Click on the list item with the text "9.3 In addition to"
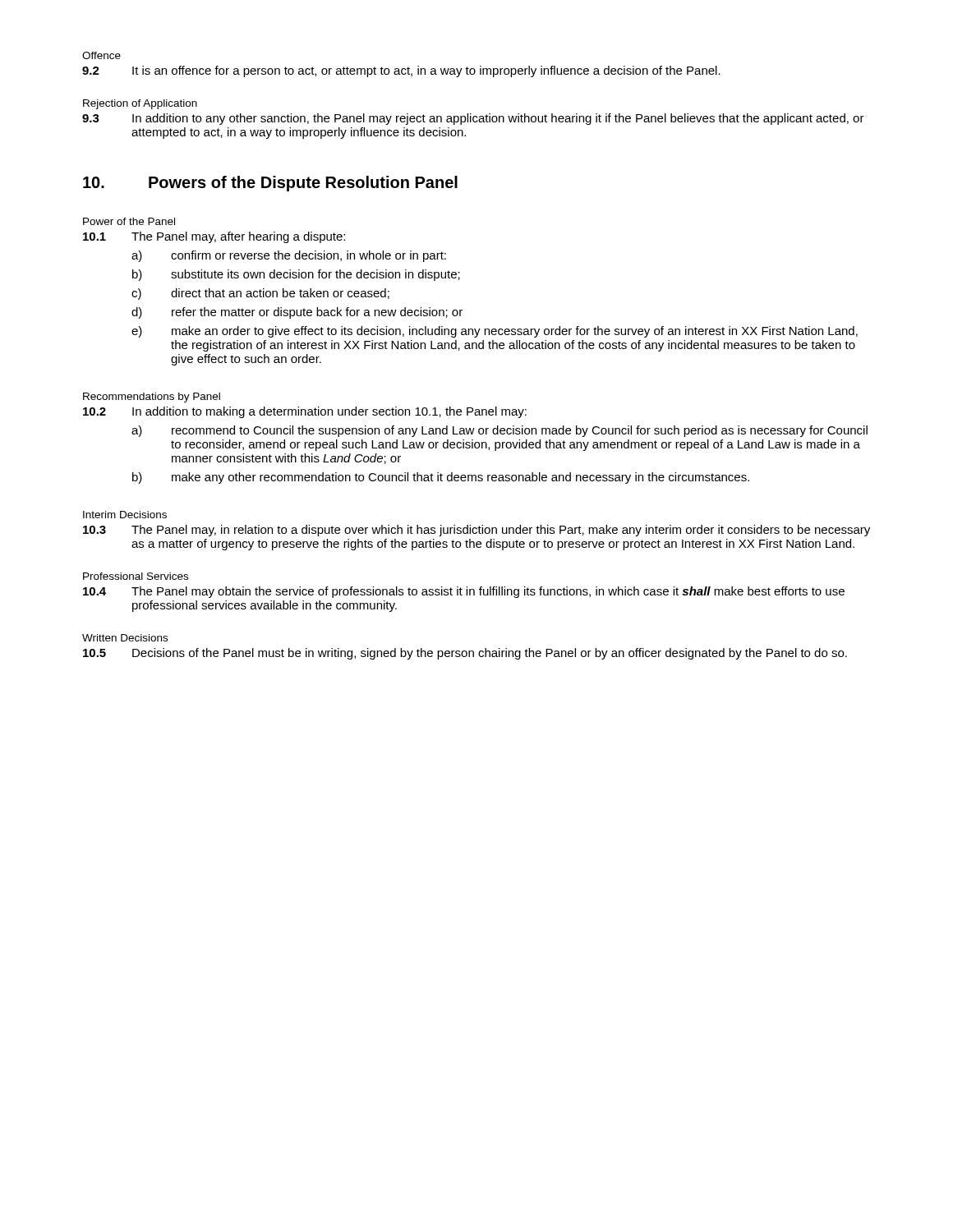The width and height of the screenshot is (953, 1232). [476, 125]
